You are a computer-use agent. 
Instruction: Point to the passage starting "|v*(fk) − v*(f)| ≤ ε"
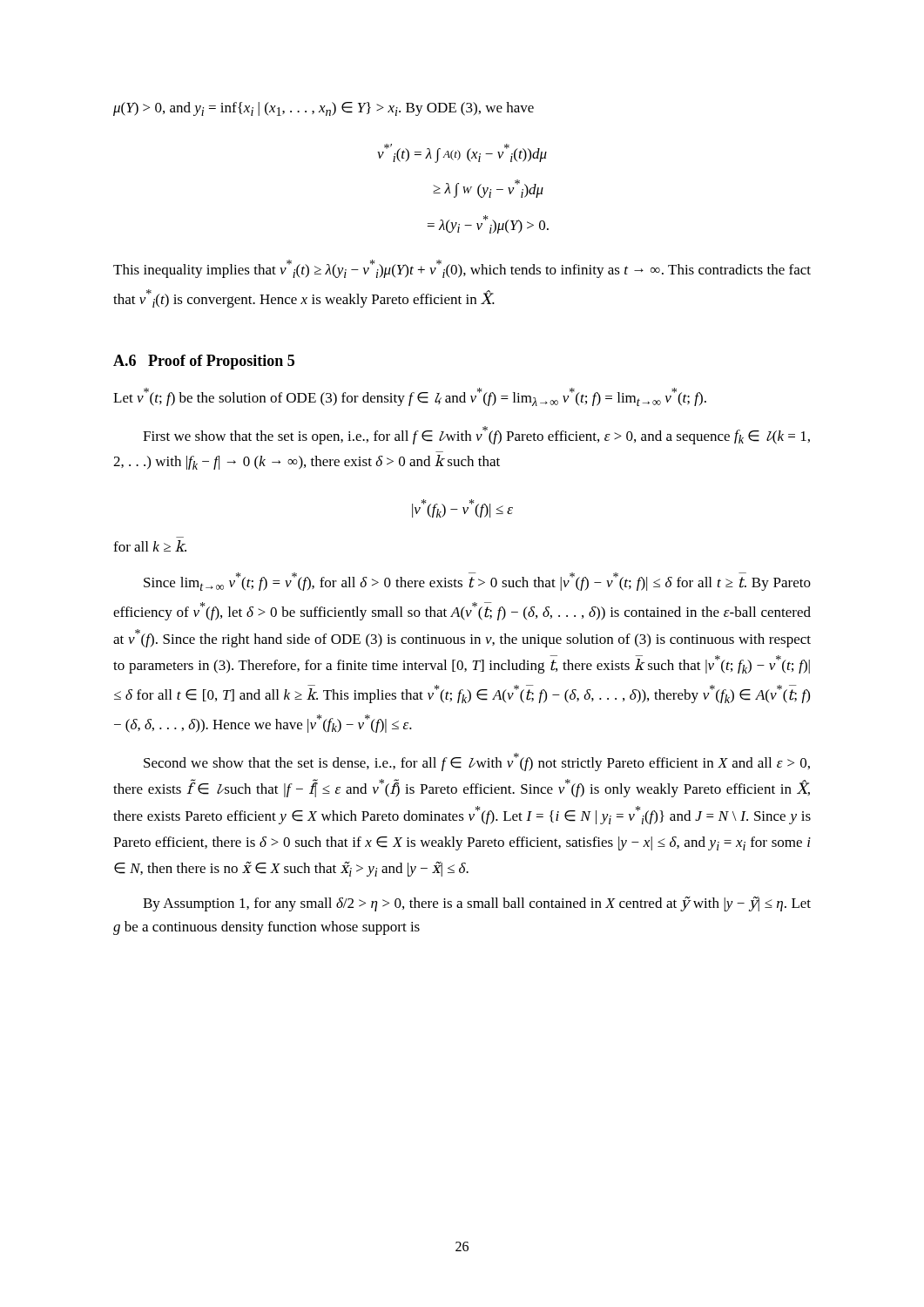tap(462, 509)
